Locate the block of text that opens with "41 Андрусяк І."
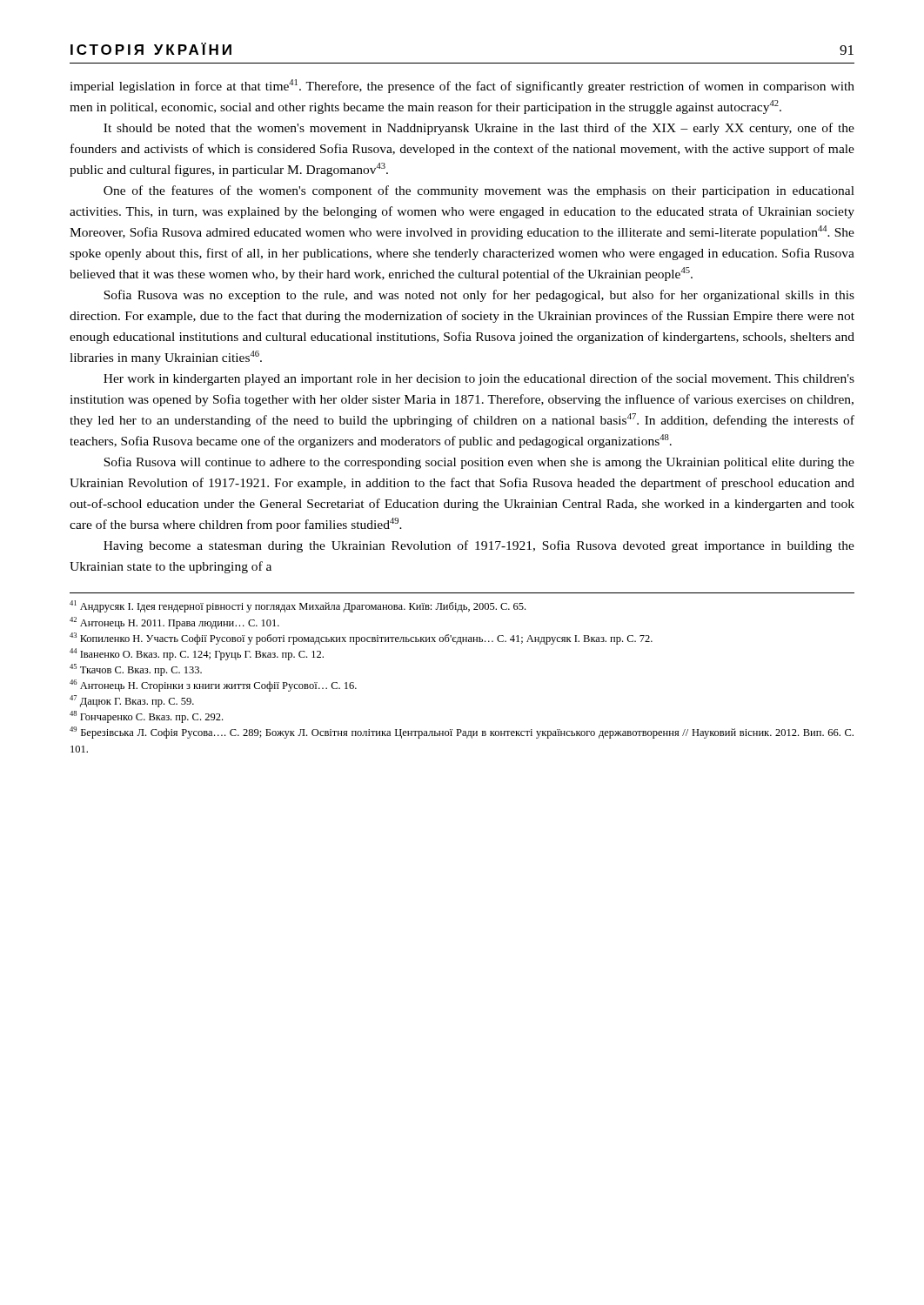924x1305 pixels. point(298,606)
